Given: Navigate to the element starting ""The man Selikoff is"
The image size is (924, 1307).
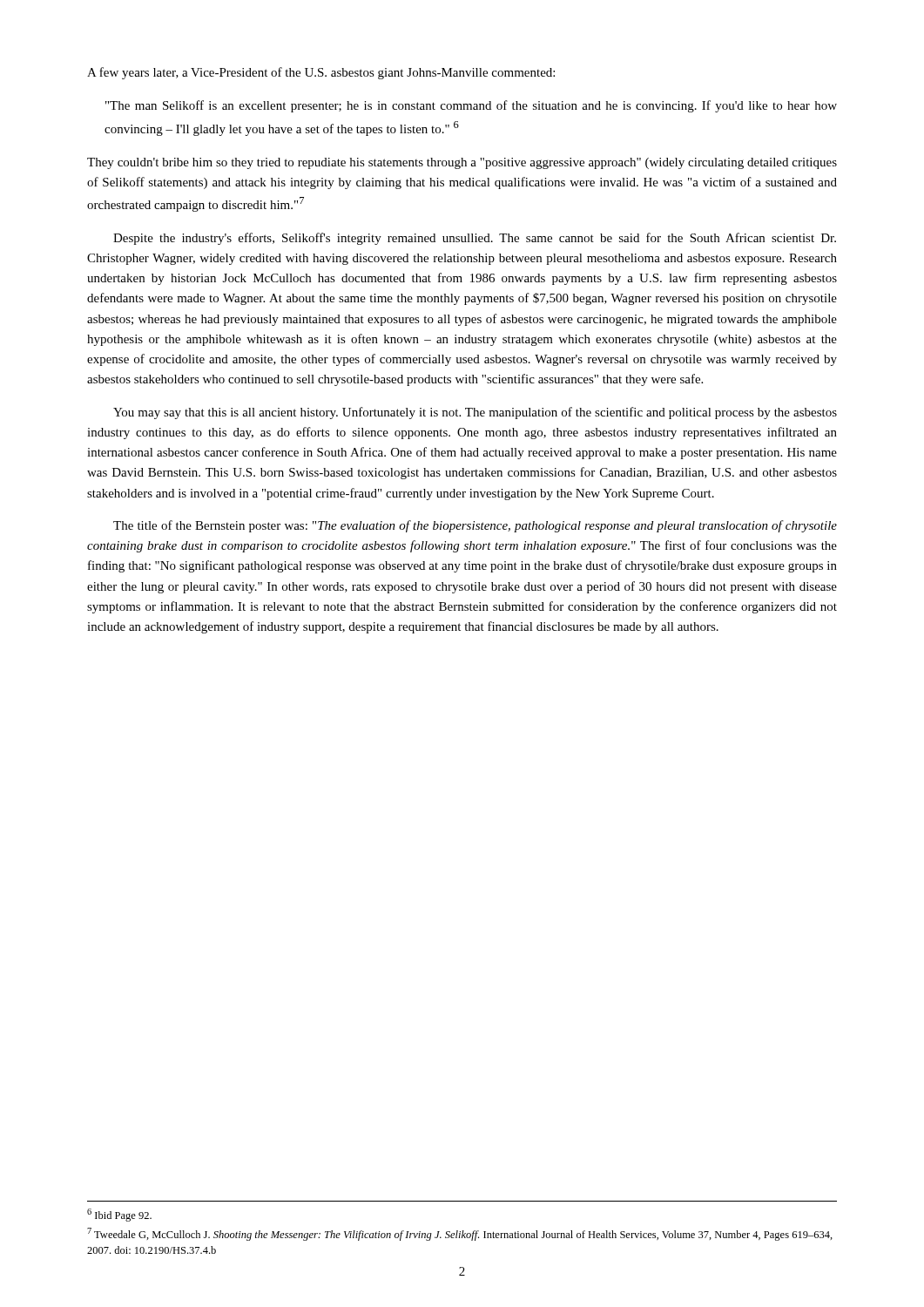Looking at the screenshot, I should (471, 118).
